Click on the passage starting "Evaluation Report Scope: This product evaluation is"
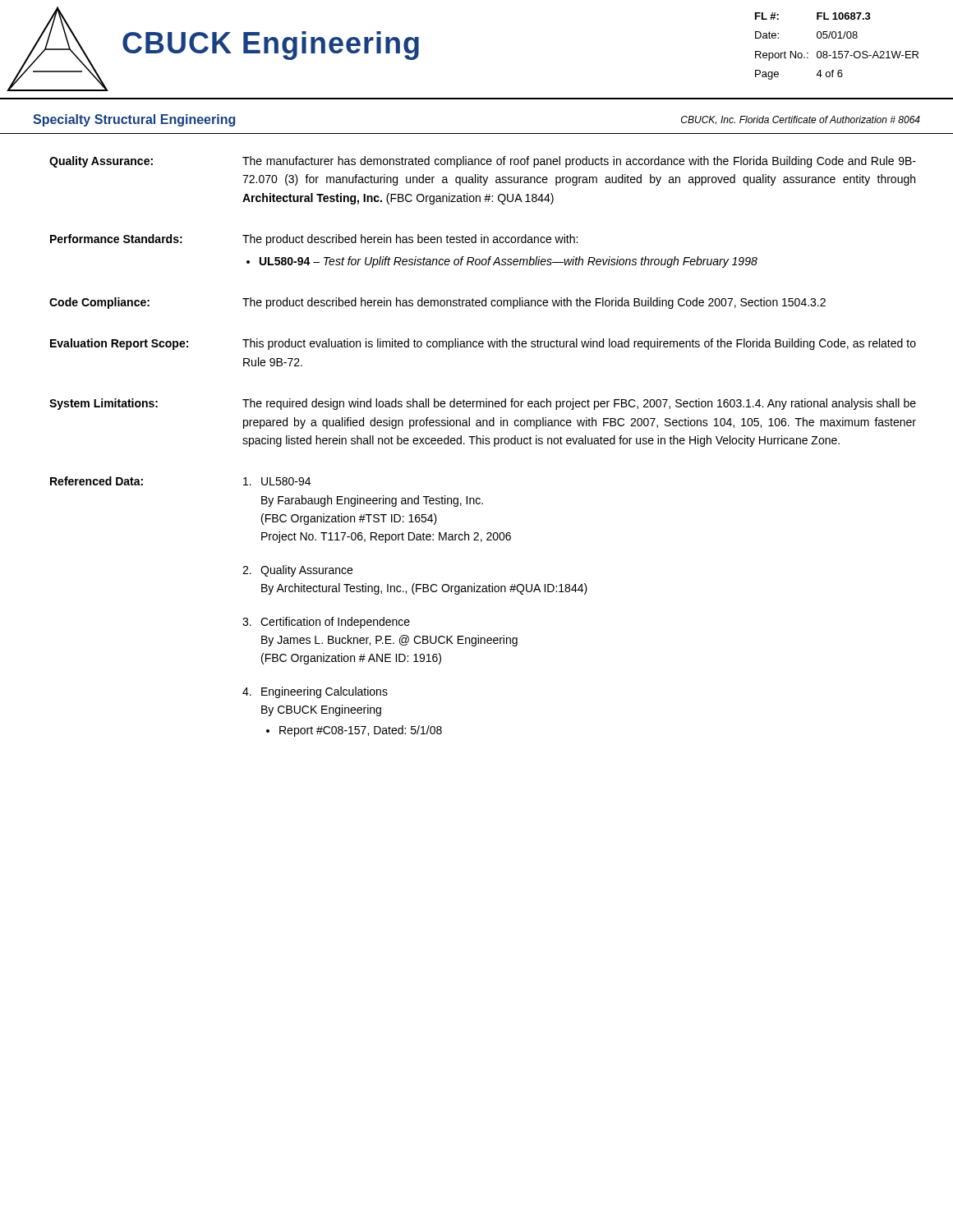This screenshot has width=953, height=1232. [483, 353]
